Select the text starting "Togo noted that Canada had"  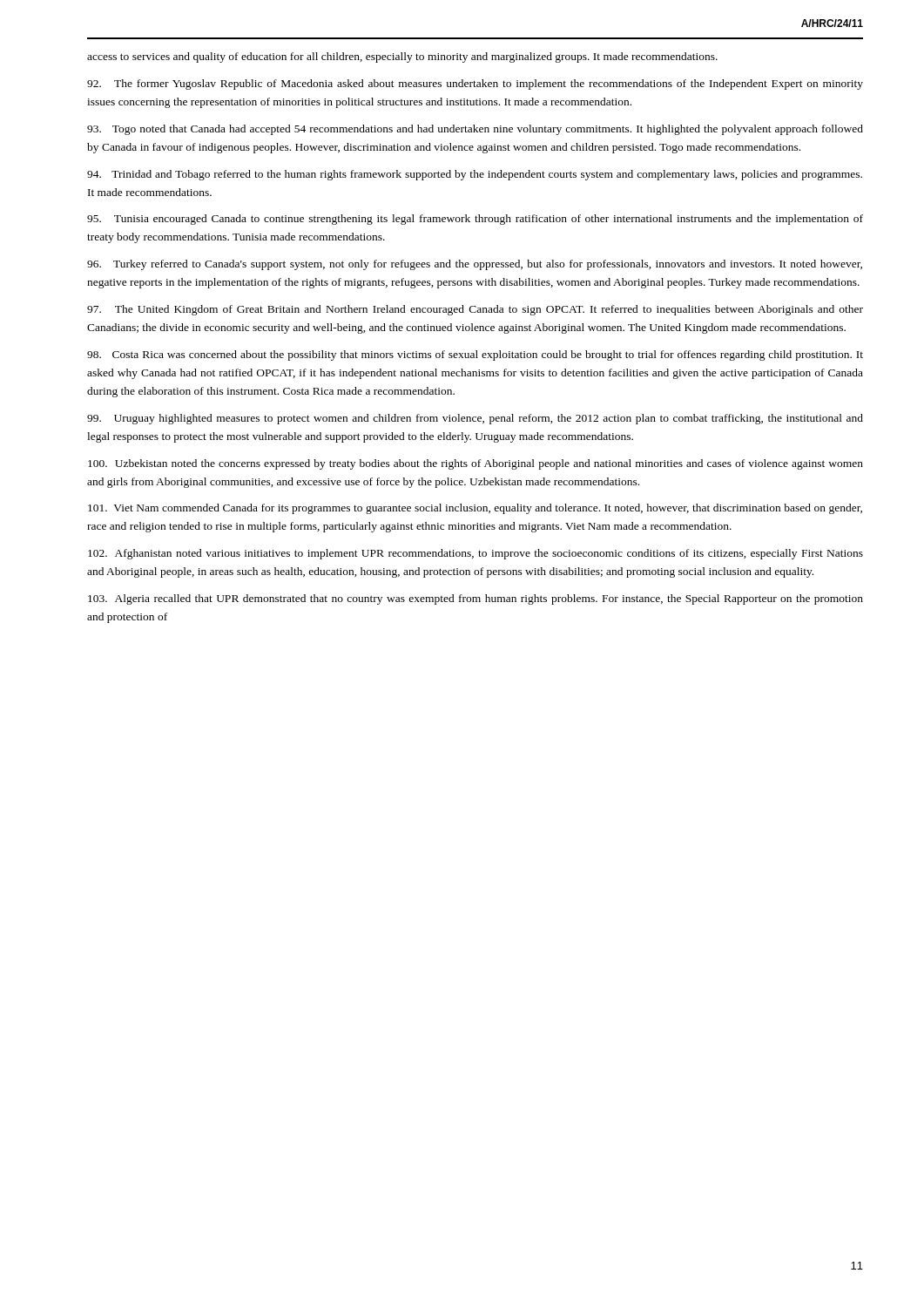[x=475, y=137]
